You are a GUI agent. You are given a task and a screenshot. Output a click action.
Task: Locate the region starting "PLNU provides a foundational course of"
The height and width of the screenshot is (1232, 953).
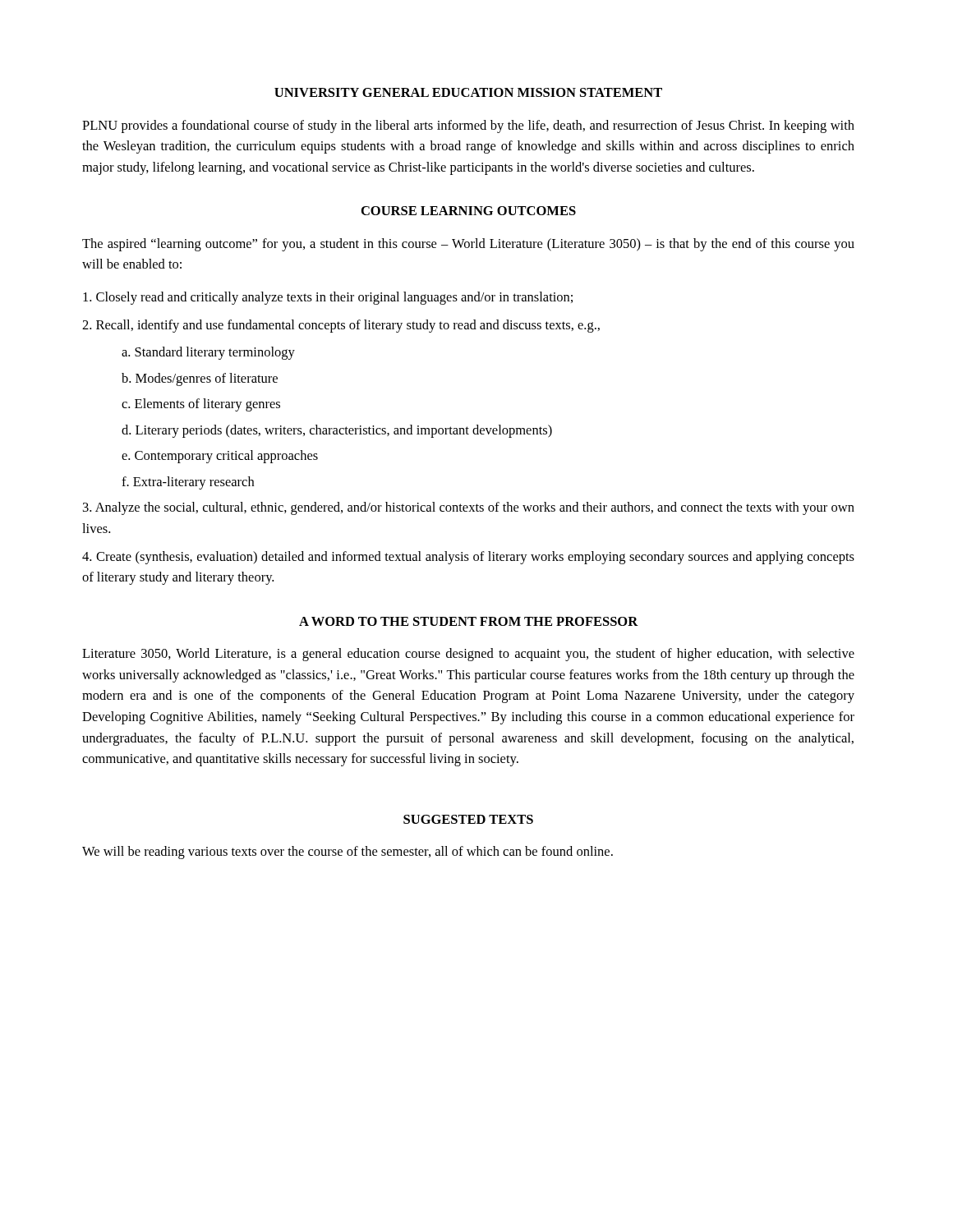(x=468, y=146)
